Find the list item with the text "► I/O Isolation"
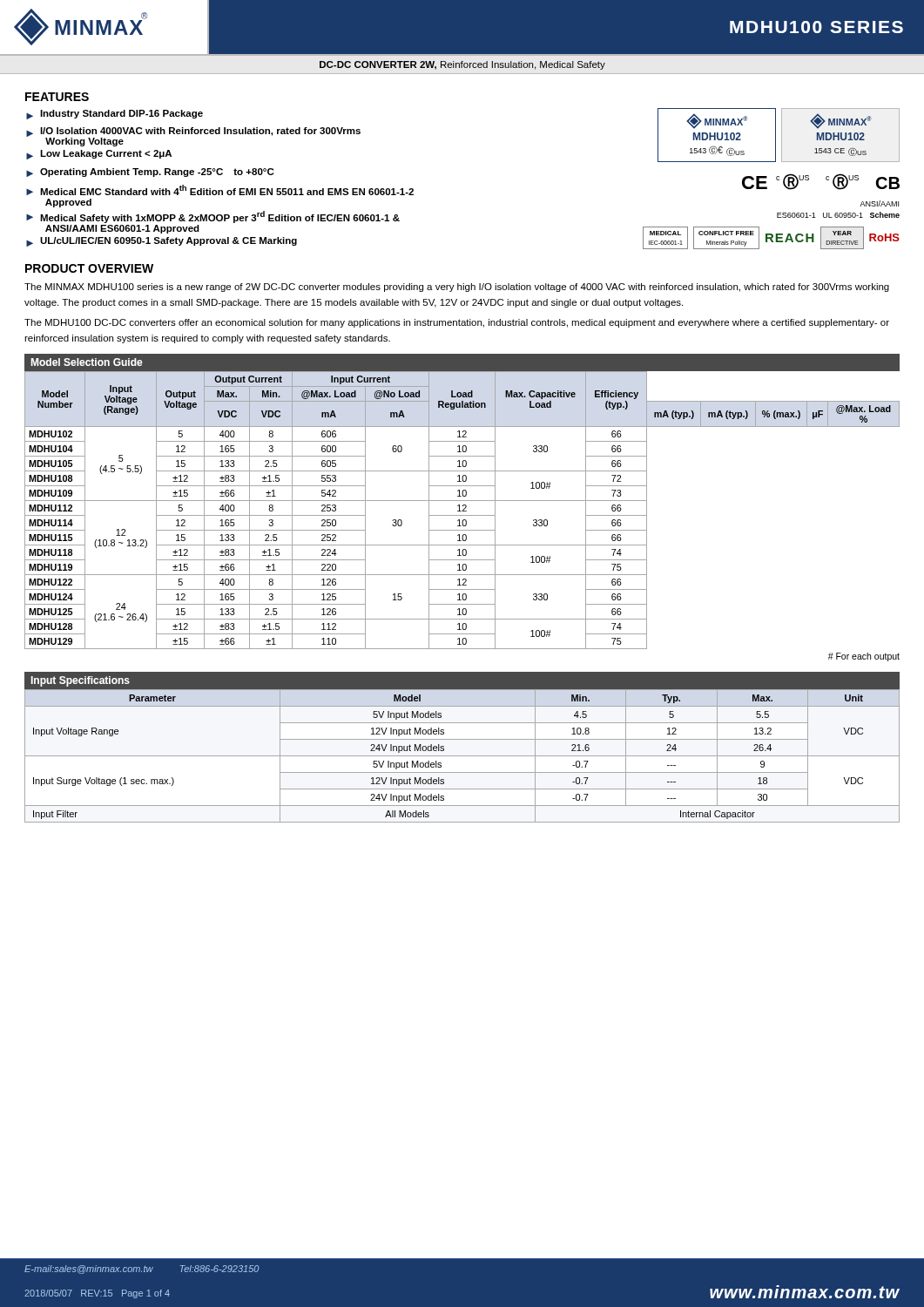 click(x=193, y=136)
